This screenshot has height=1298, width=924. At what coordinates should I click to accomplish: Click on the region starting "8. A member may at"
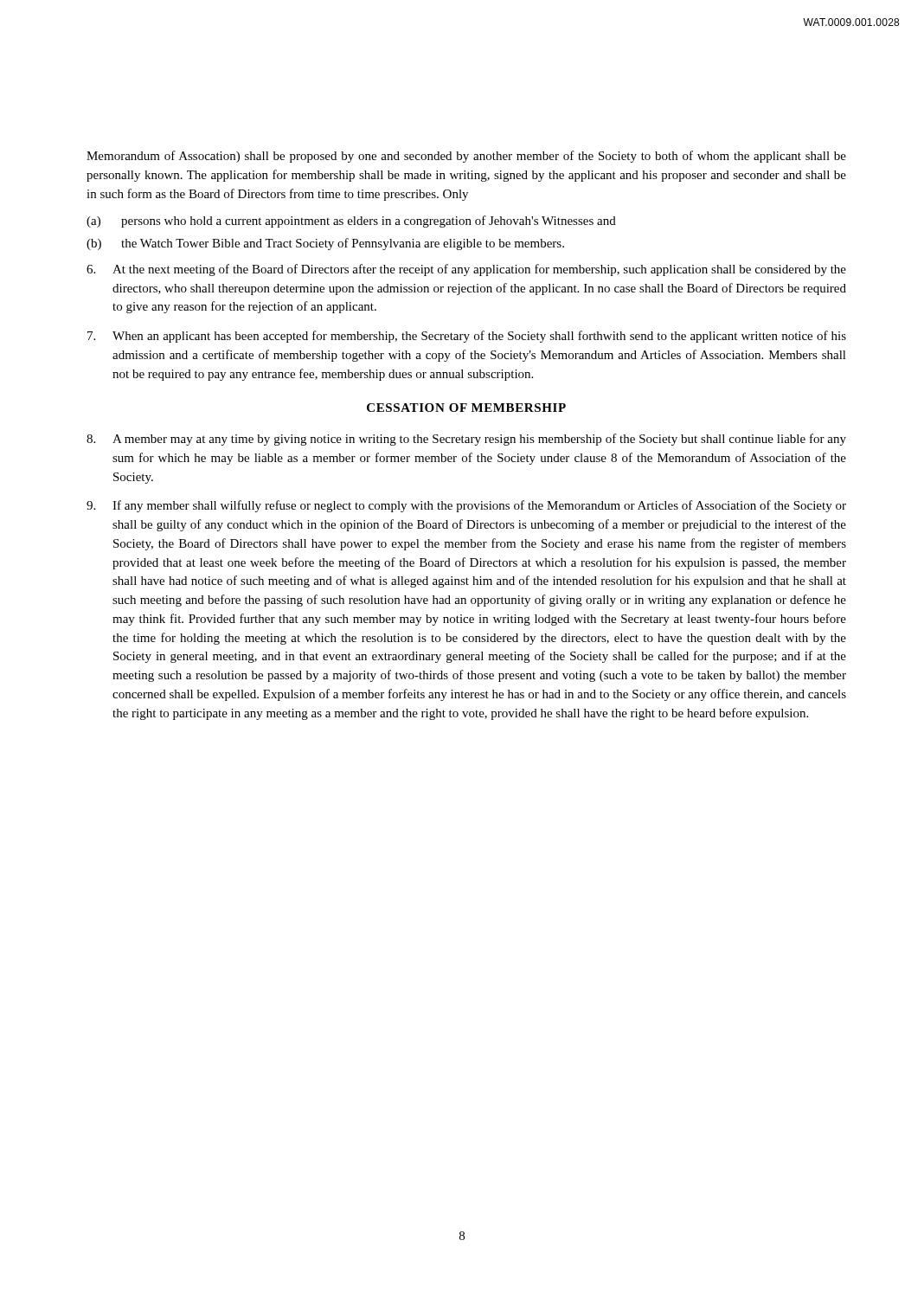(x=466, y=458)
